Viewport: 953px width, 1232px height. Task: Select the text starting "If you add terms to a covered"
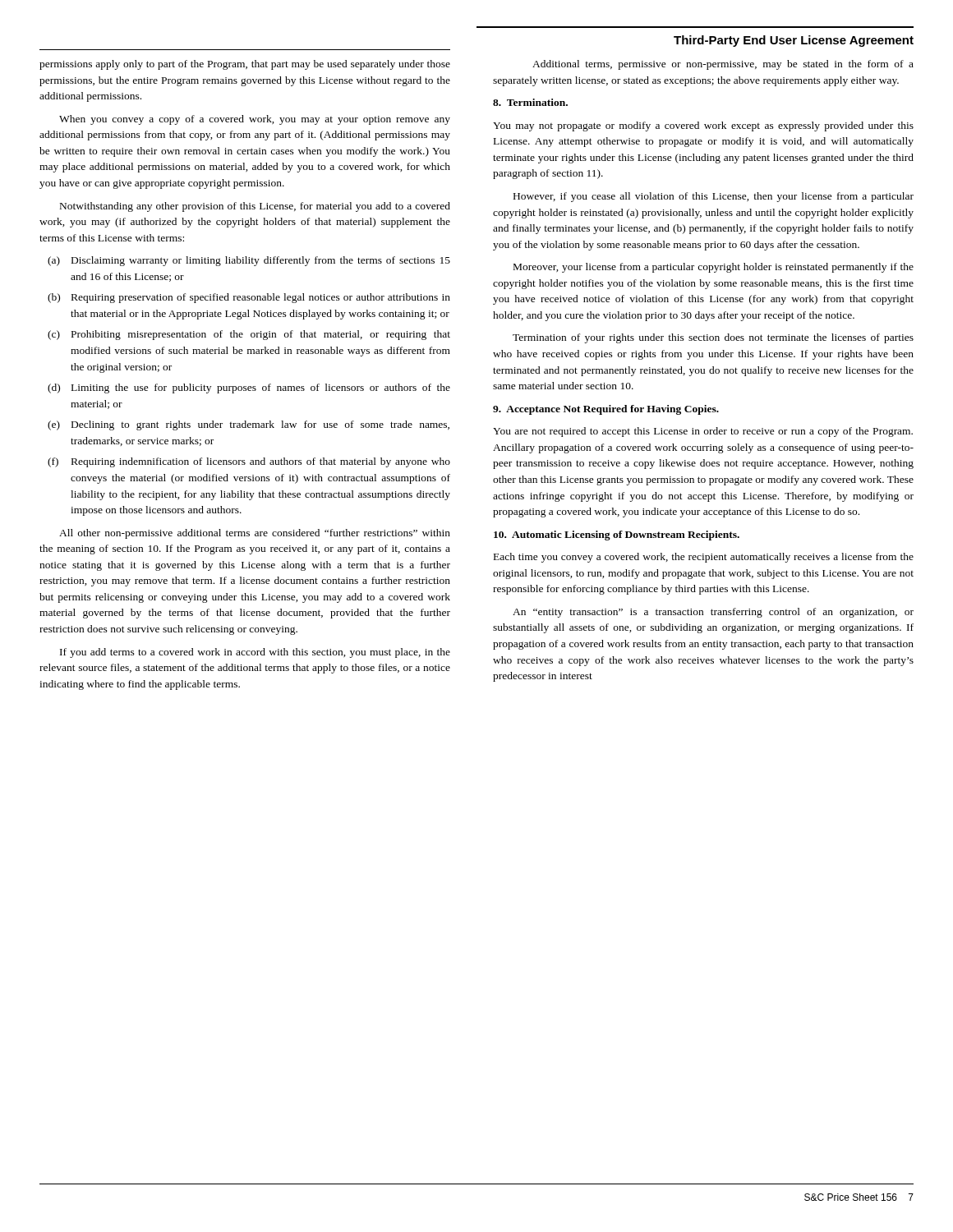pyautogui.click(x=245, y=668)
